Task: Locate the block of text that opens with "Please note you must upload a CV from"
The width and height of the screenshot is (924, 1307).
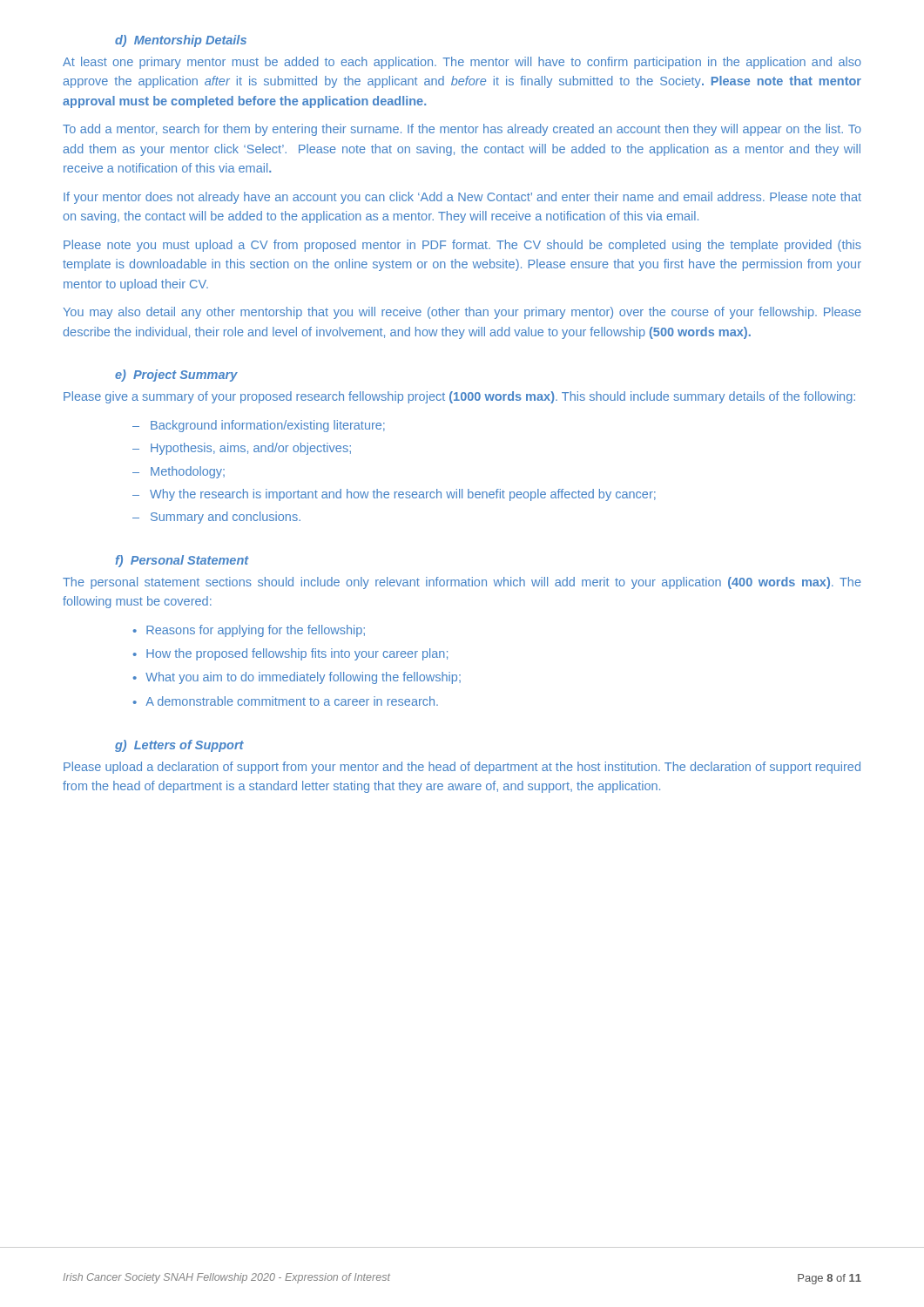Action: tap(462, 264)
